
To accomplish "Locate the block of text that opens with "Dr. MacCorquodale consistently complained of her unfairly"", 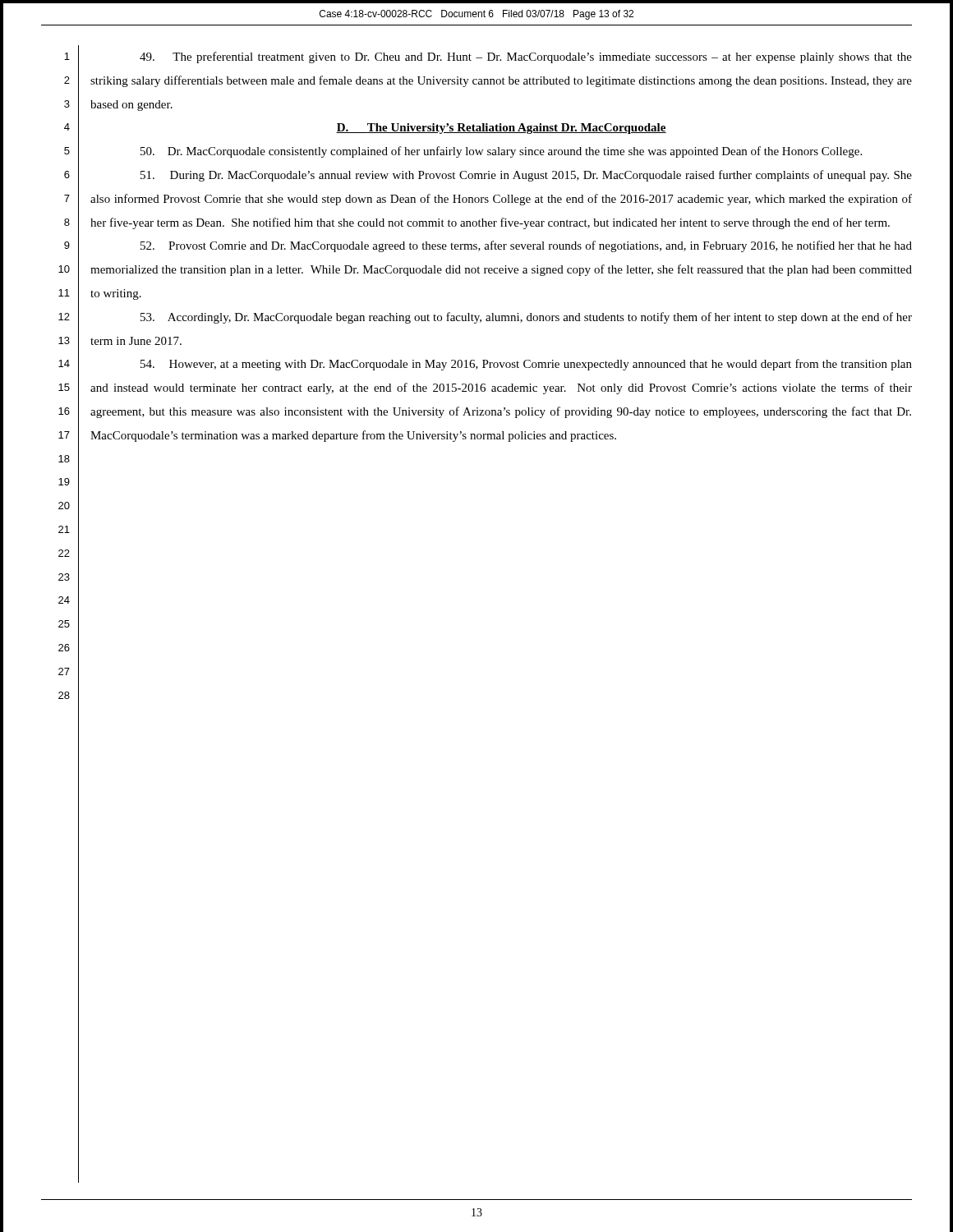I will click(501, 151).
